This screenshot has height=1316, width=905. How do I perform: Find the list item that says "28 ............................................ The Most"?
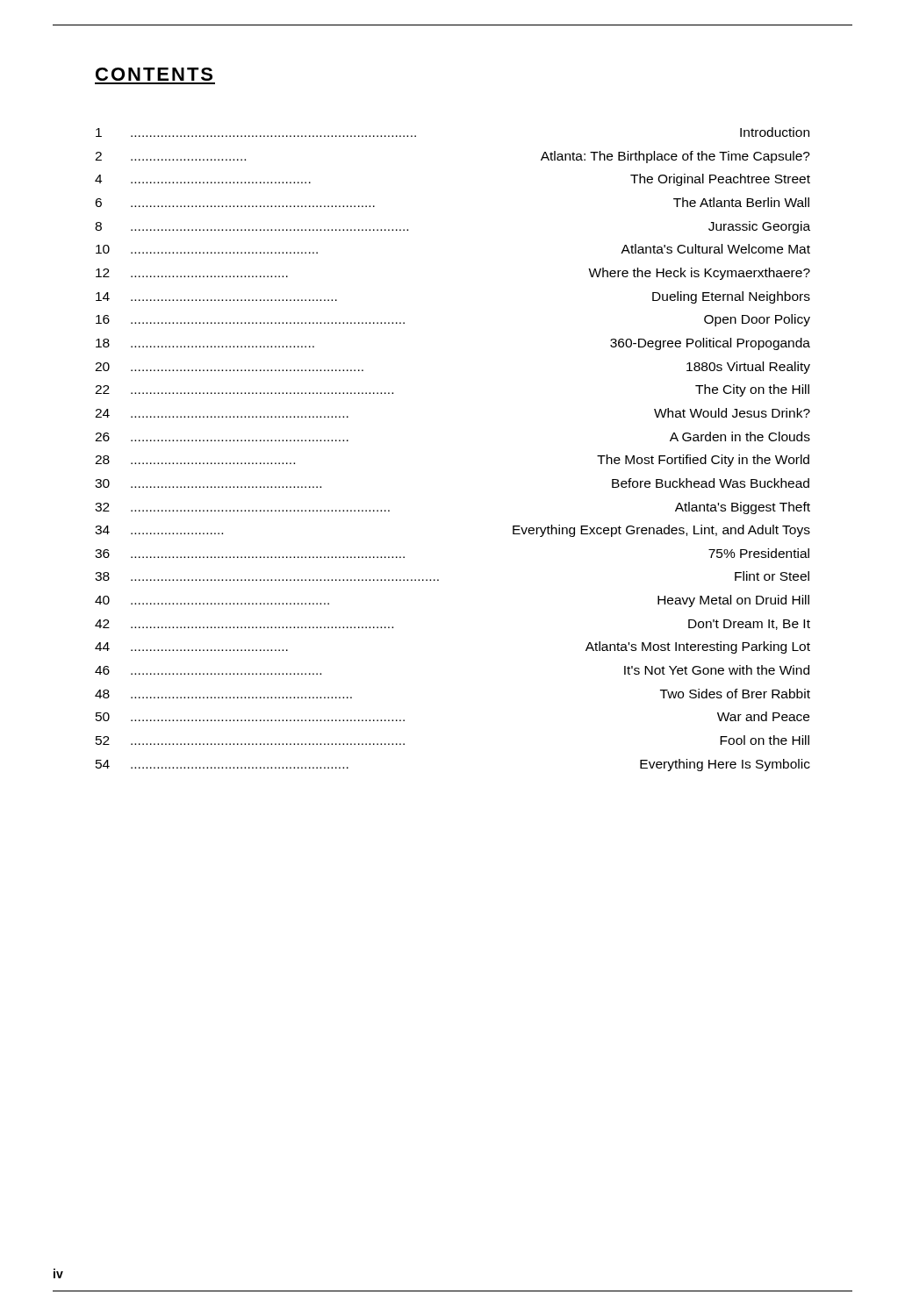coord(99,460)
